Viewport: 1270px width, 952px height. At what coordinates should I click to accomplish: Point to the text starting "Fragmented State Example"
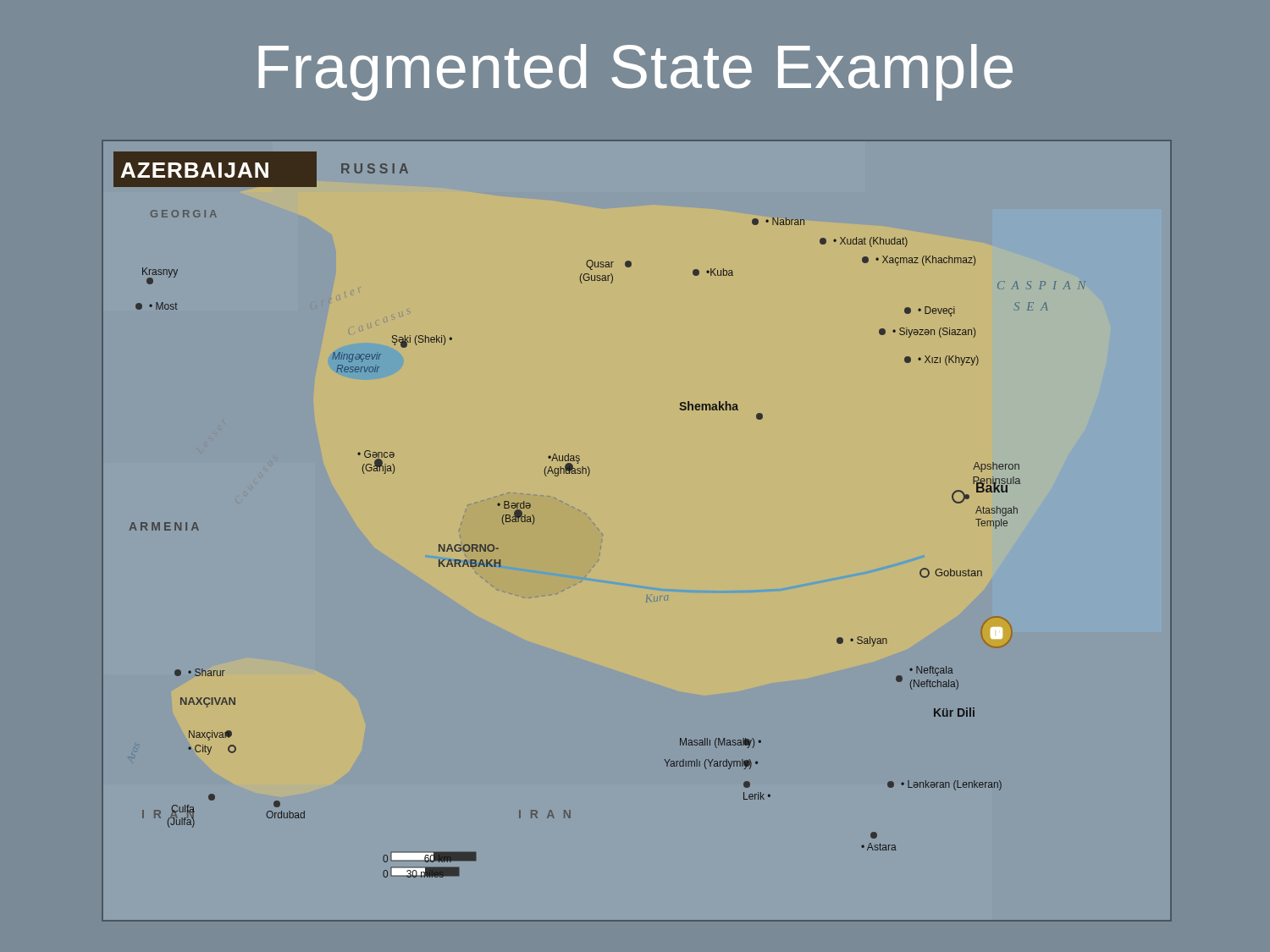635,67
